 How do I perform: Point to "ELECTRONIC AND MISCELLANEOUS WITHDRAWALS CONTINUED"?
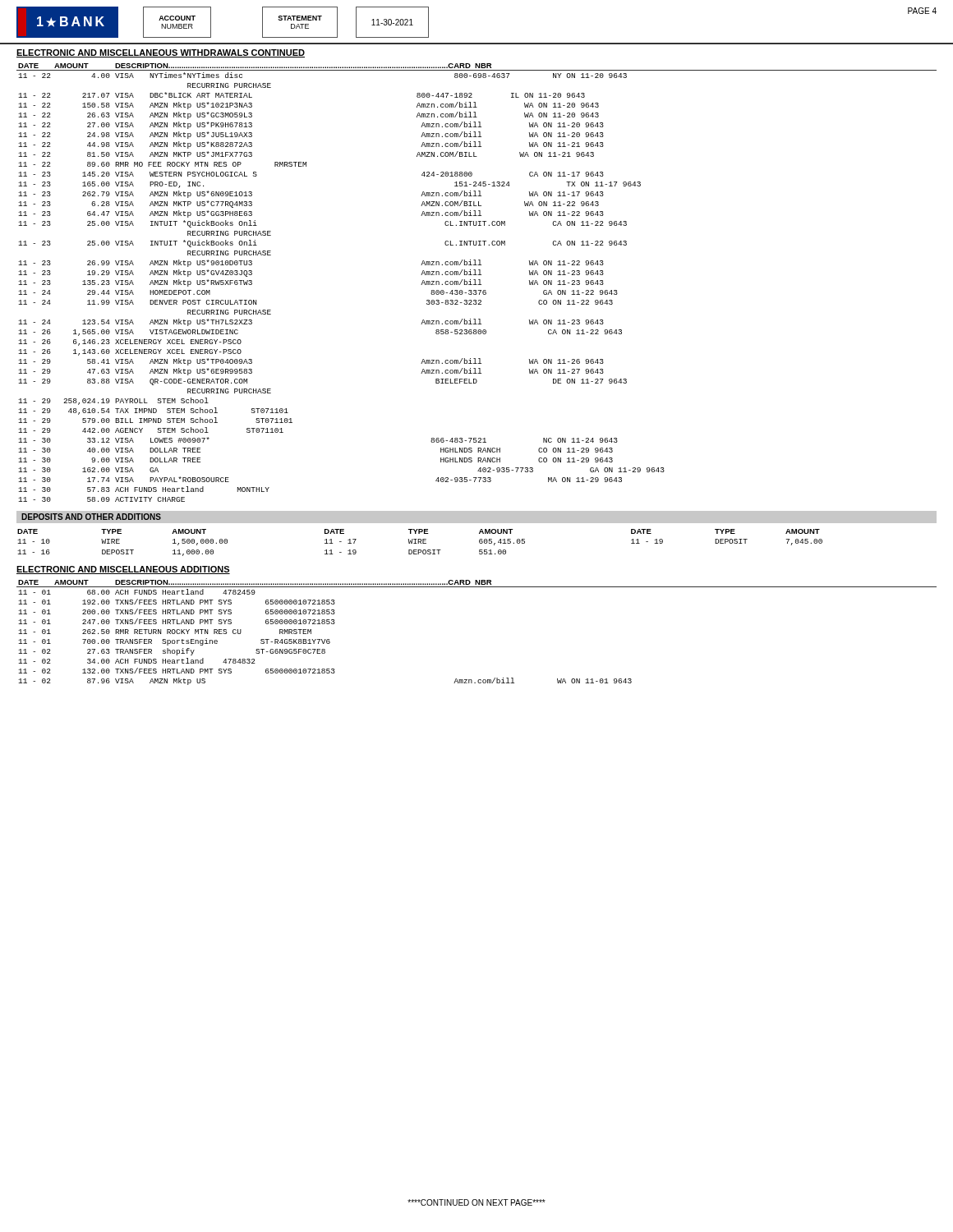(161, 53)
